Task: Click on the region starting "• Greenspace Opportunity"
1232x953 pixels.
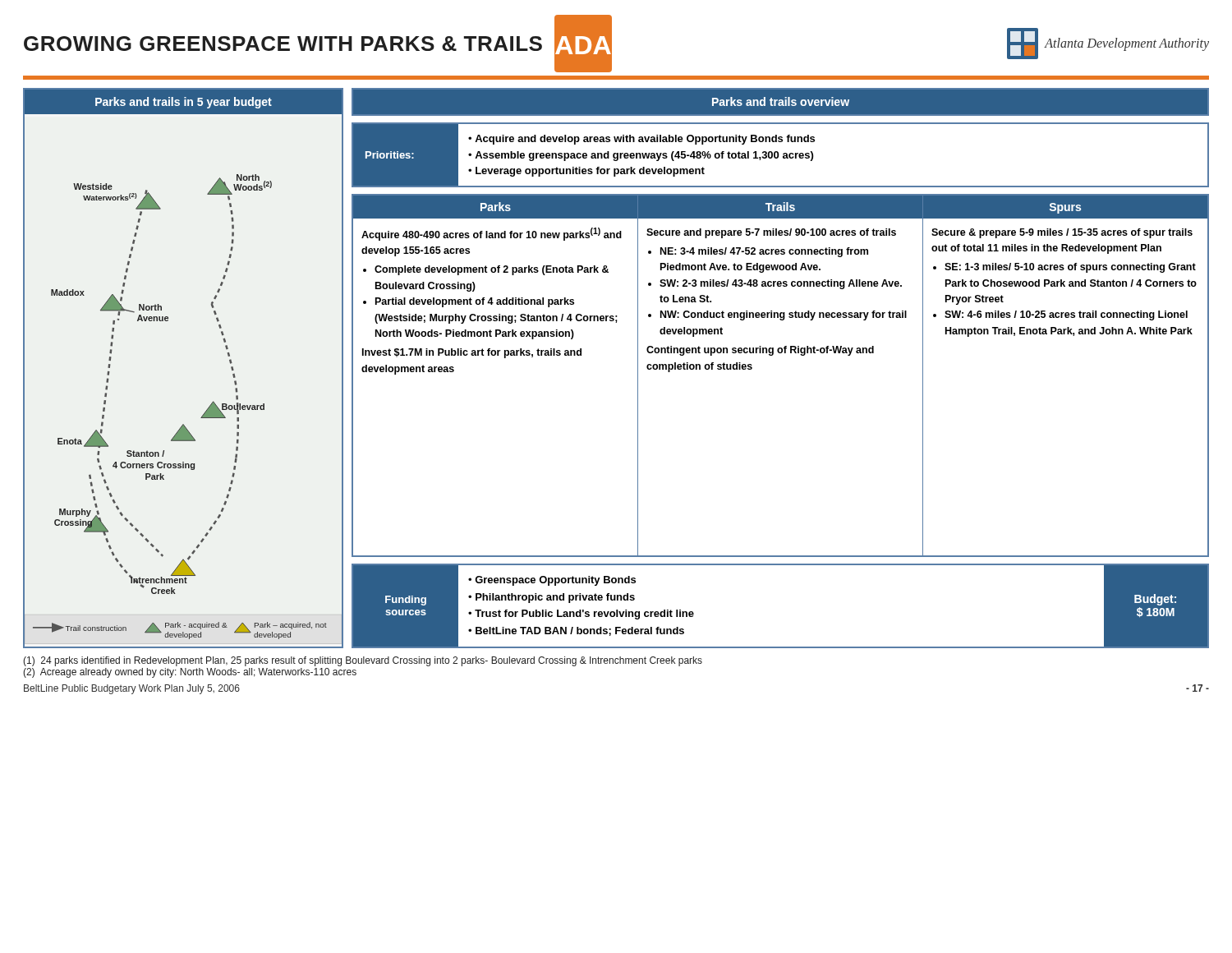Action: [x=581, y=605]
